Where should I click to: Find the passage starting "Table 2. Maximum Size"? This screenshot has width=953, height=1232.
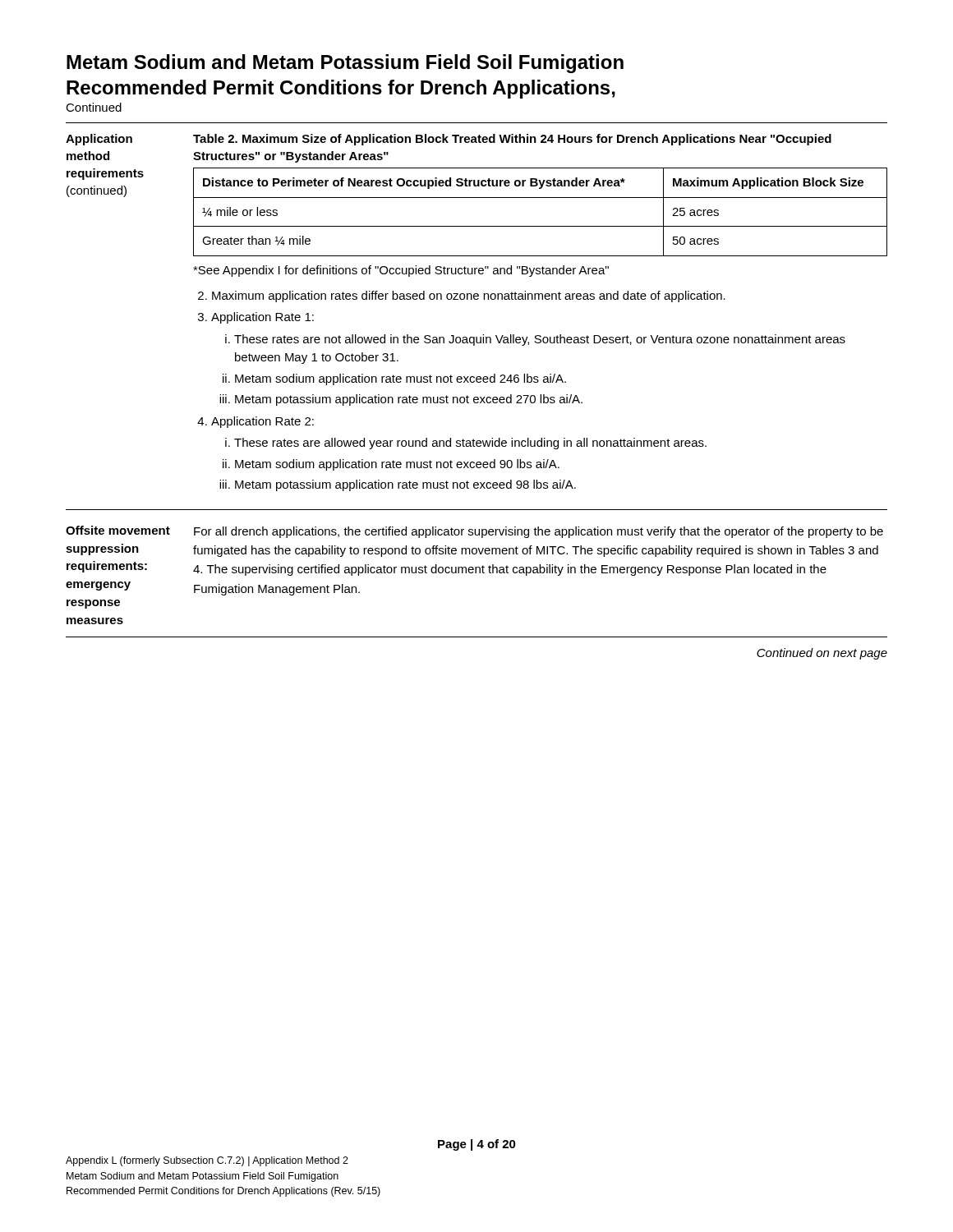(512, 147)
